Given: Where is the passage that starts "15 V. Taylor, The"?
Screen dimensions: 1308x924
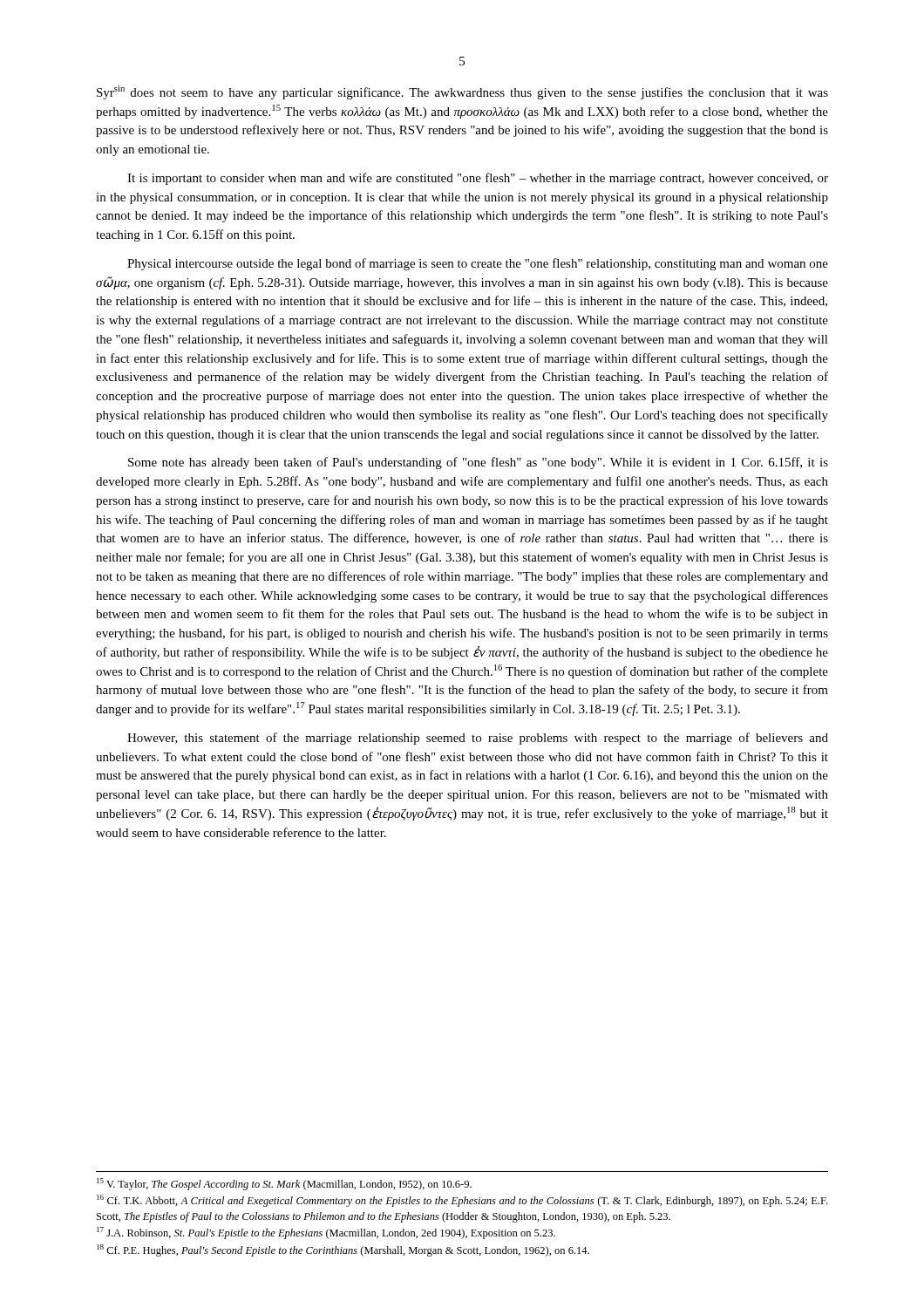Looking at the screenshot, I should coord(284,1183).
